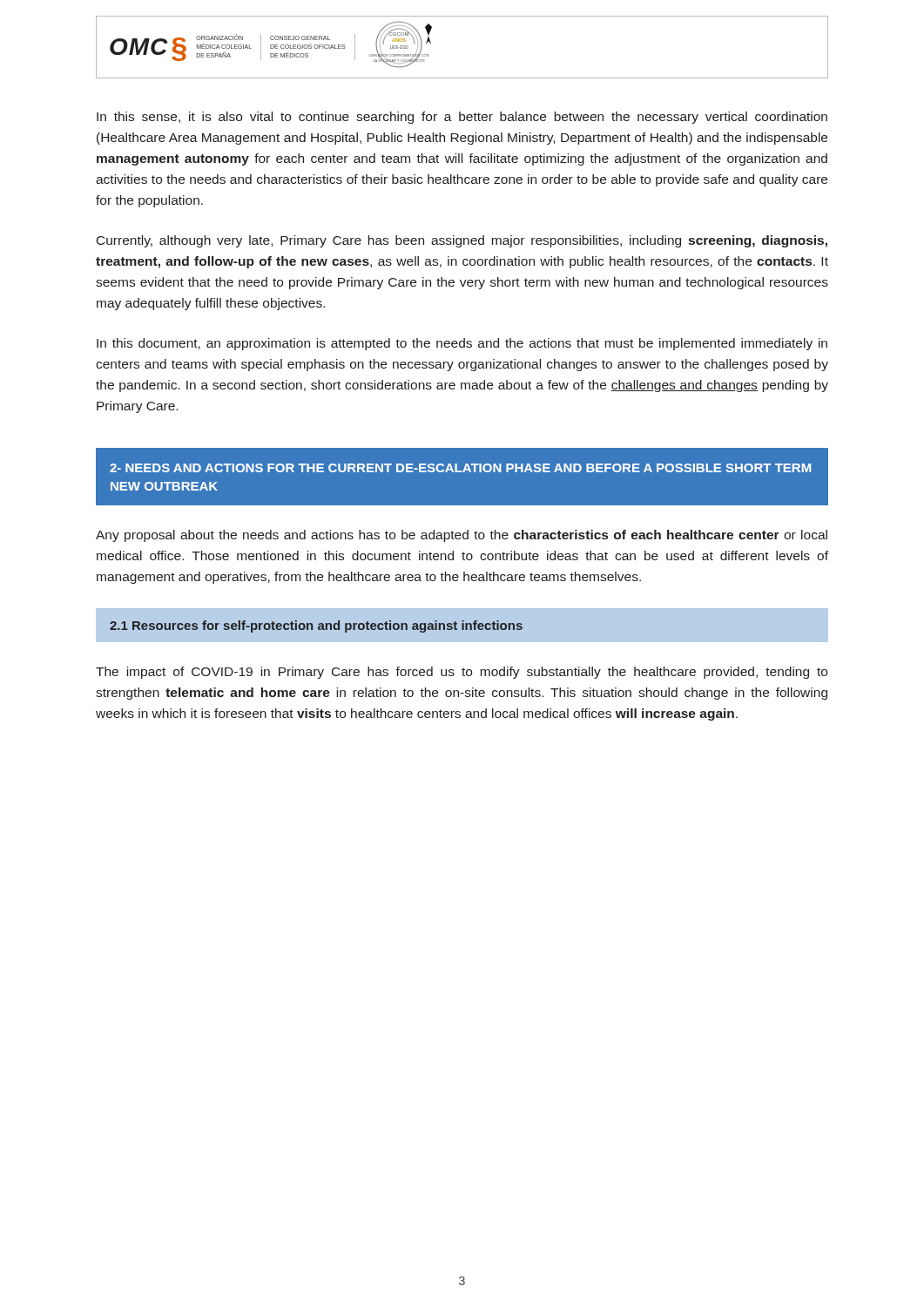Find the region starting "Any proposal about the needs and actions"
The image size is (924, 1307).
pyautogui.click(x=462, y=556)
